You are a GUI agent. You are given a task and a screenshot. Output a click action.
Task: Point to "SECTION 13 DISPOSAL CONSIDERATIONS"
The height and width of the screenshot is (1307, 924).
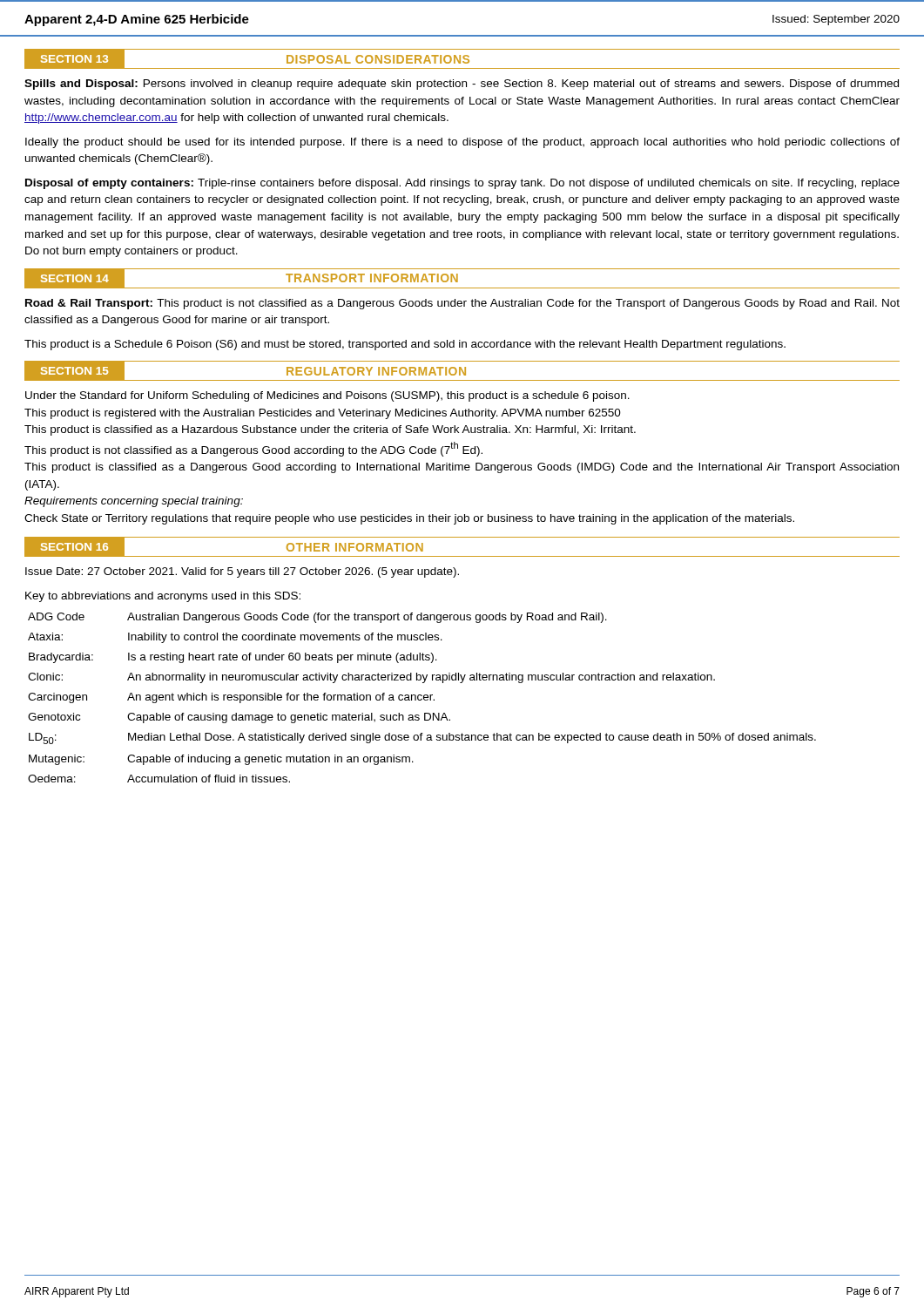click(x=248, y=59)
